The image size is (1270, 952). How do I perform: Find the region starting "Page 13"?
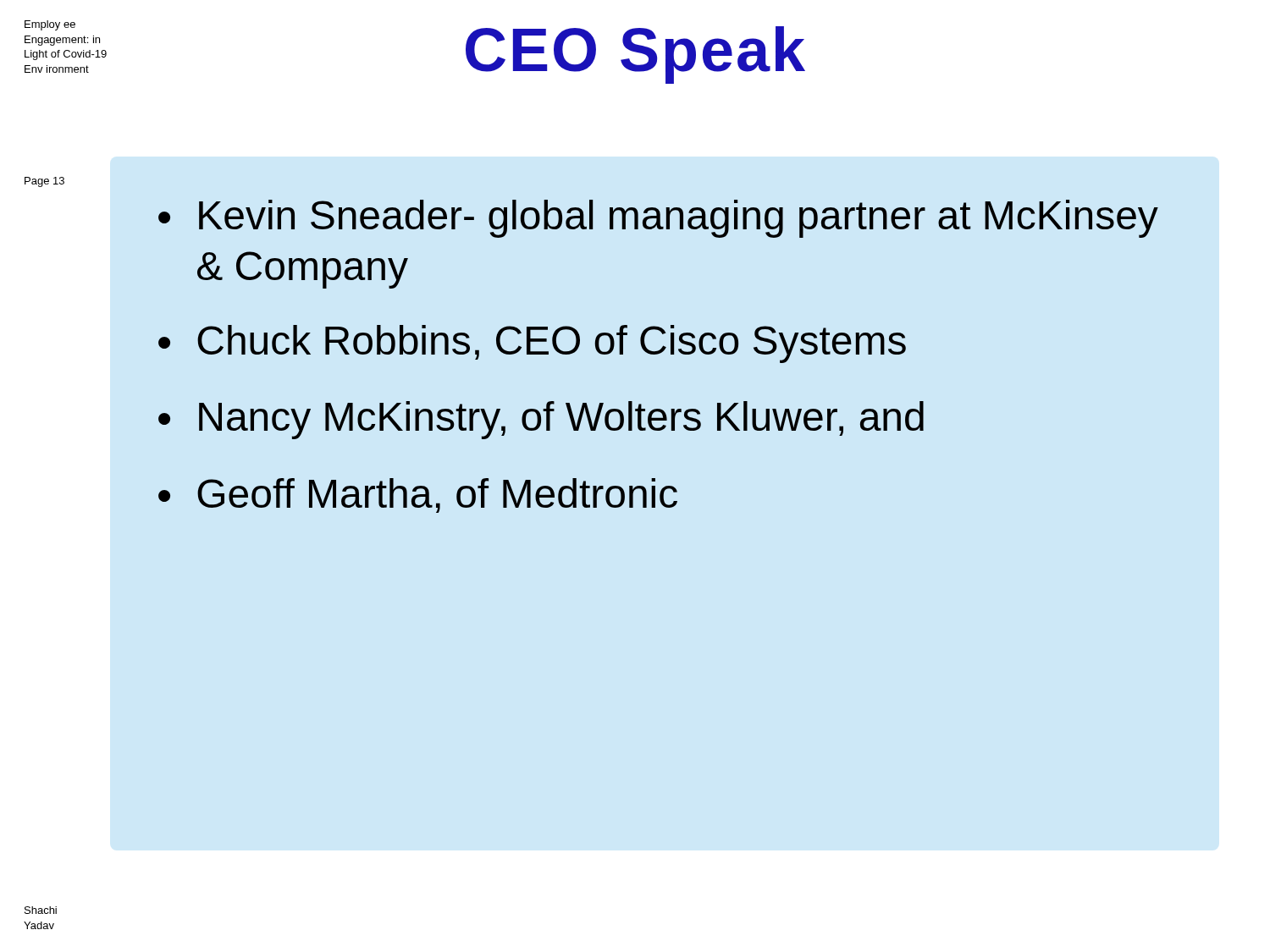[44, 181]
